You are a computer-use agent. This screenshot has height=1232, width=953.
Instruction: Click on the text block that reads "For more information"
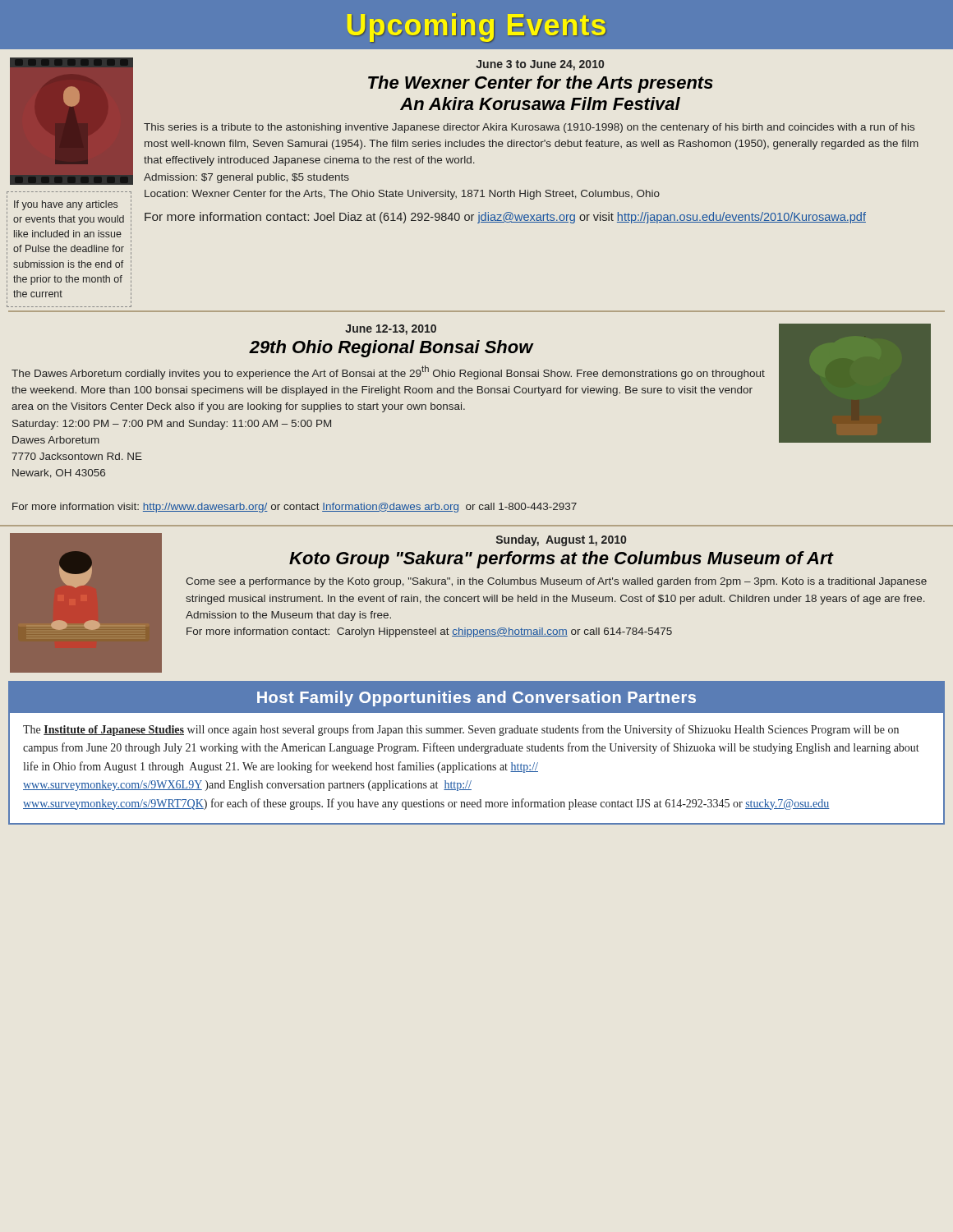505,216
